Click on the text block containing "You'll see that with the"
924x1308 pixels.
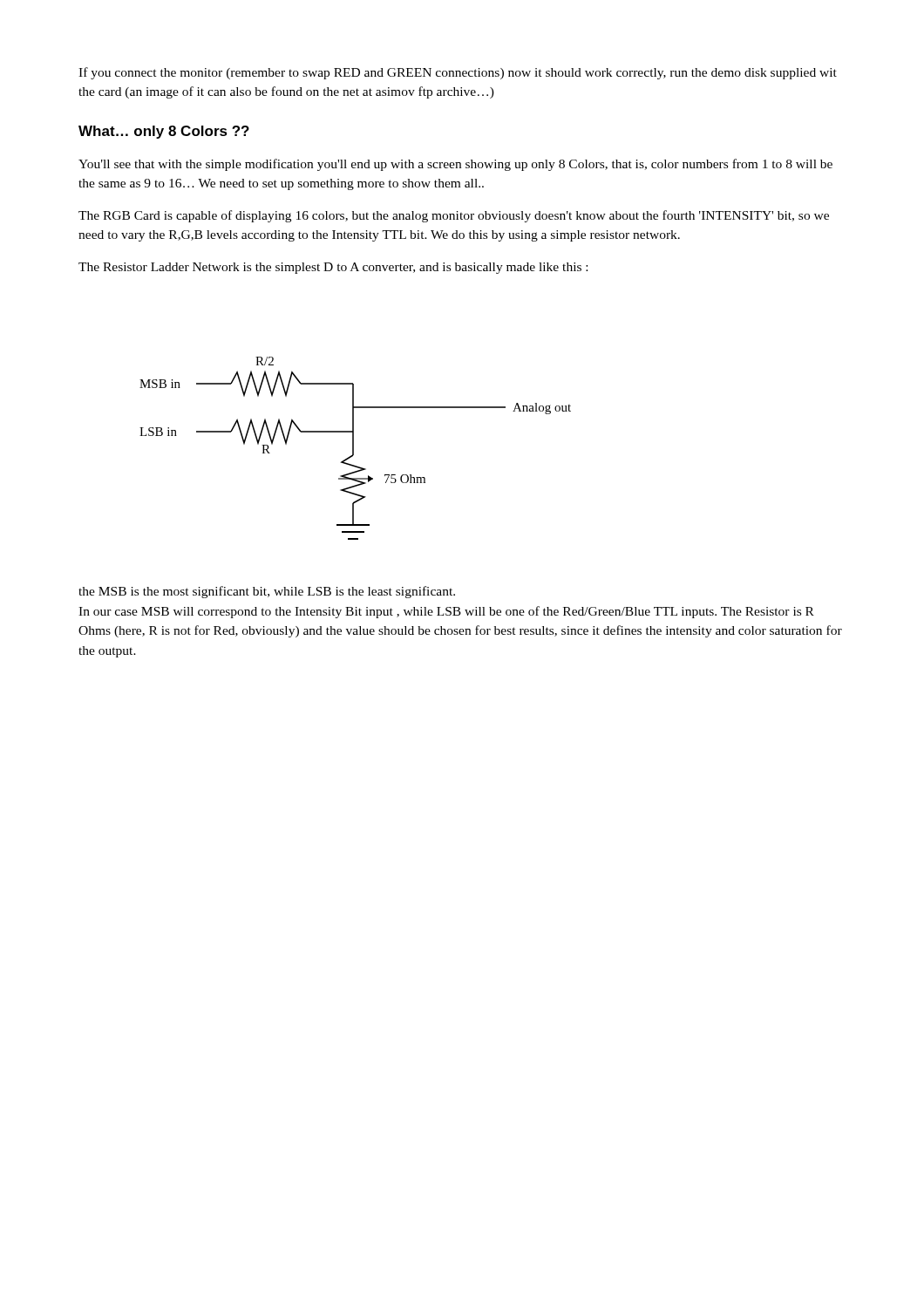tap(456, 173)
